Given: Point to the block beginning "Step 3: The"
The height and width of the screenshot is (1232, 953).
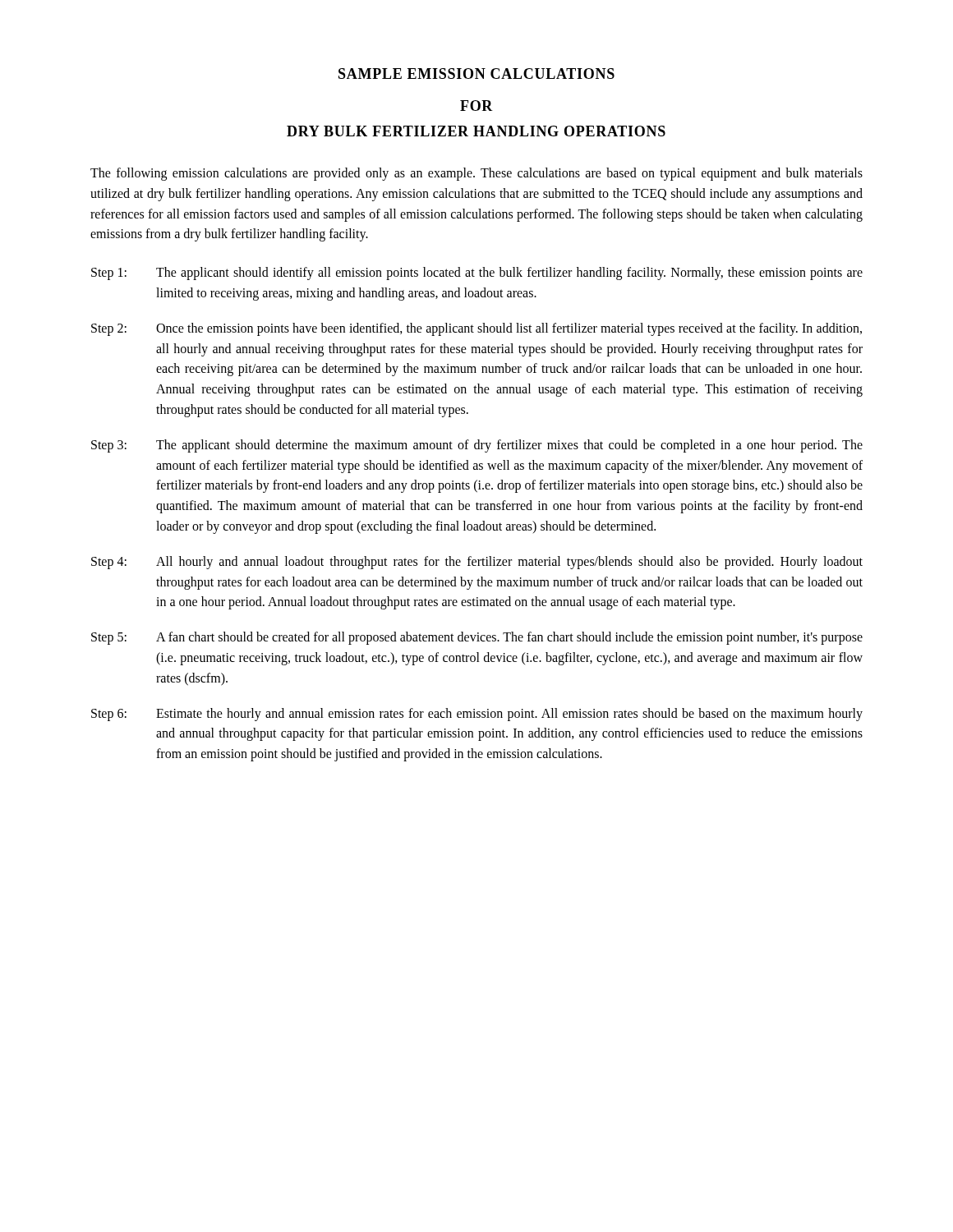Looking at the screenshot, I should click(x=476, y=486).
